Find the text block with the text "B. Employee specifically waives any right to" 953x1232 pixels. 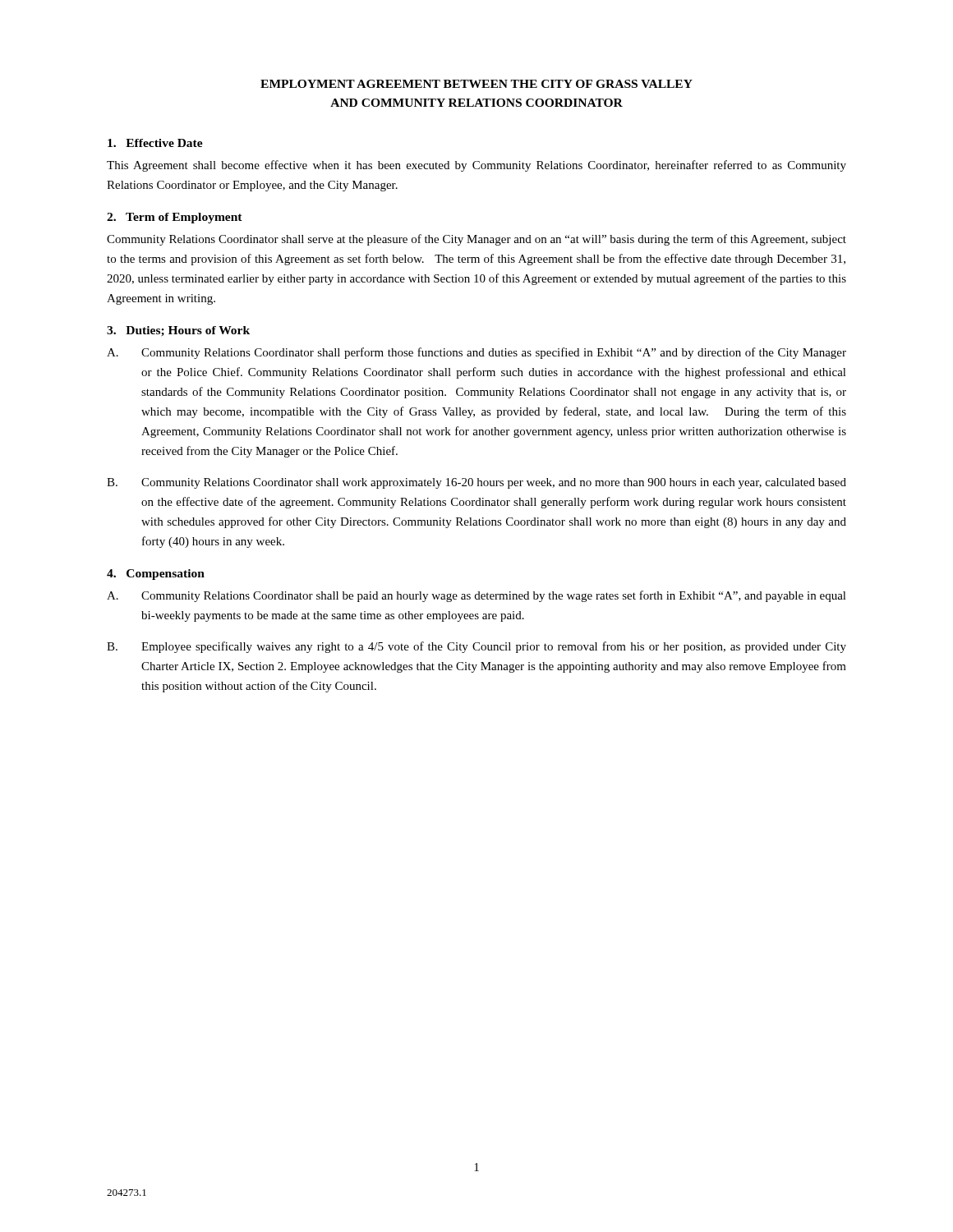476,666
